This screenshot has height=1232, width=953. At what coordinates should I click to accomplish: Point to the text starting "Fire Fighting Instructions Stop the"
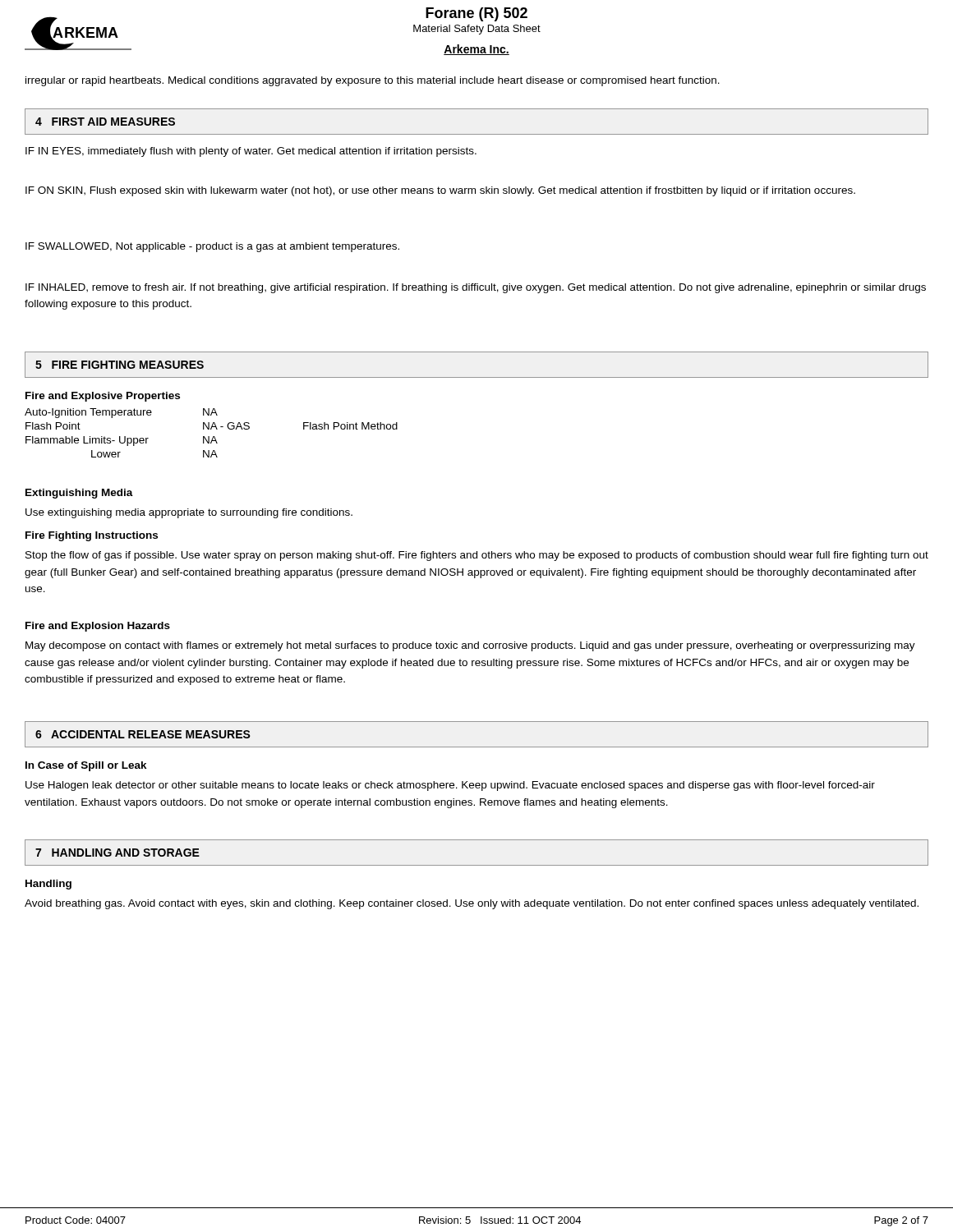point(476,561)
